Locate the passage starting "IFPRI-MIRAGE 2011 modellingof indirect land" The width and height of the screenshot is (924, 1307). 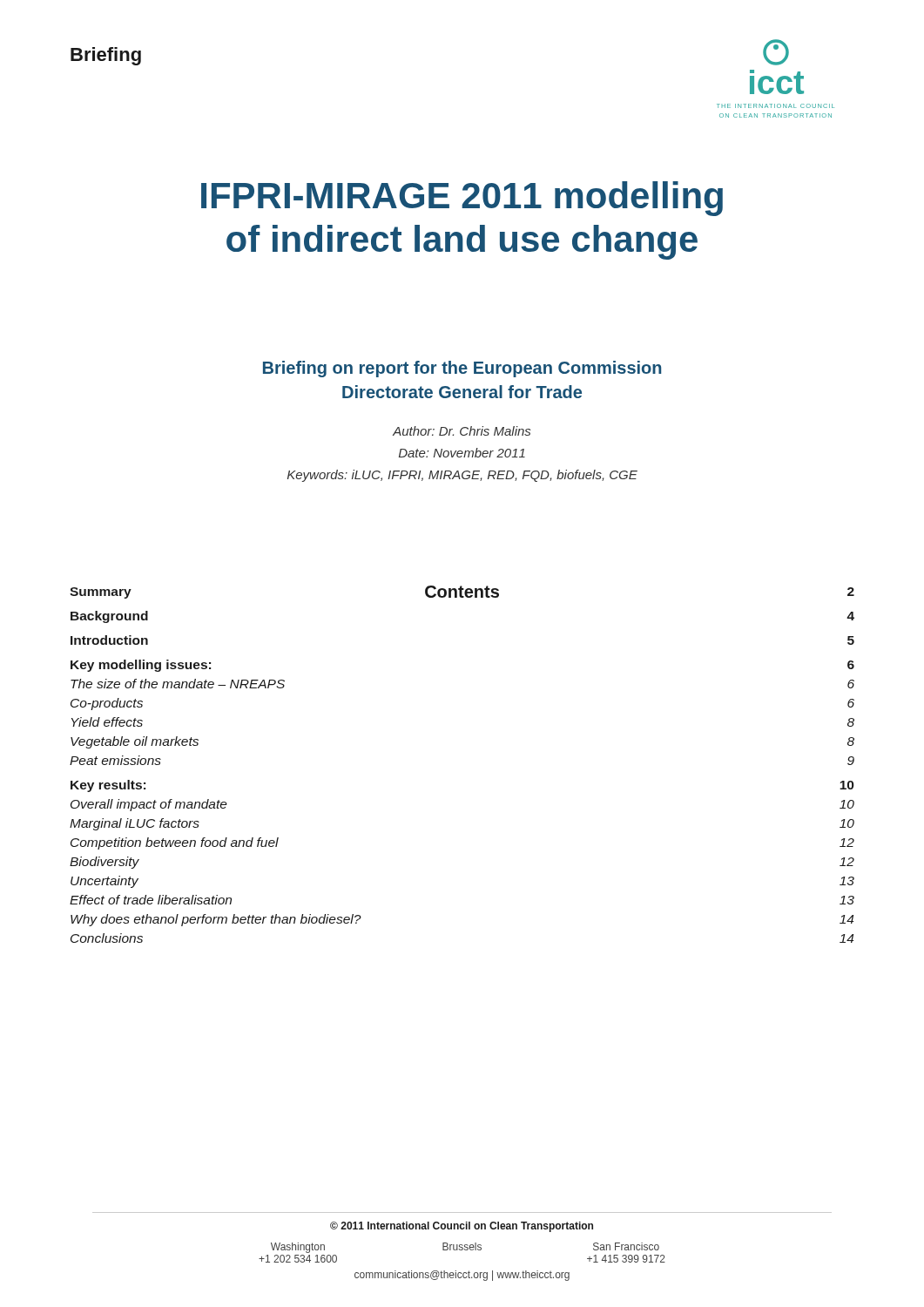coord(462,218)
